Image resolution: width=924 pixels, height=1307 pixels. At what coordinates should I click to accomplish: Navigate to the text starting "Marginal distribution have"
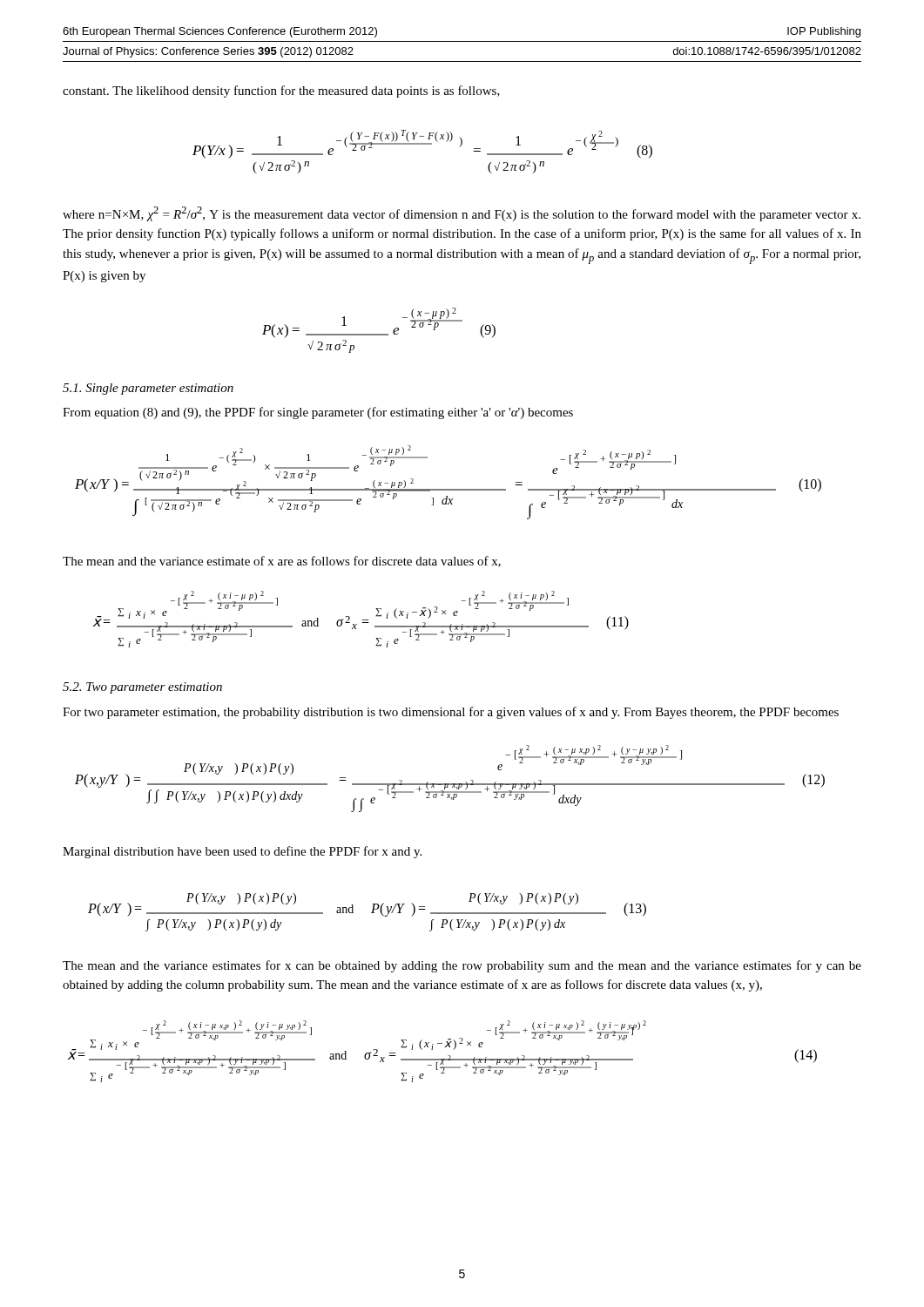click(243, 852)
